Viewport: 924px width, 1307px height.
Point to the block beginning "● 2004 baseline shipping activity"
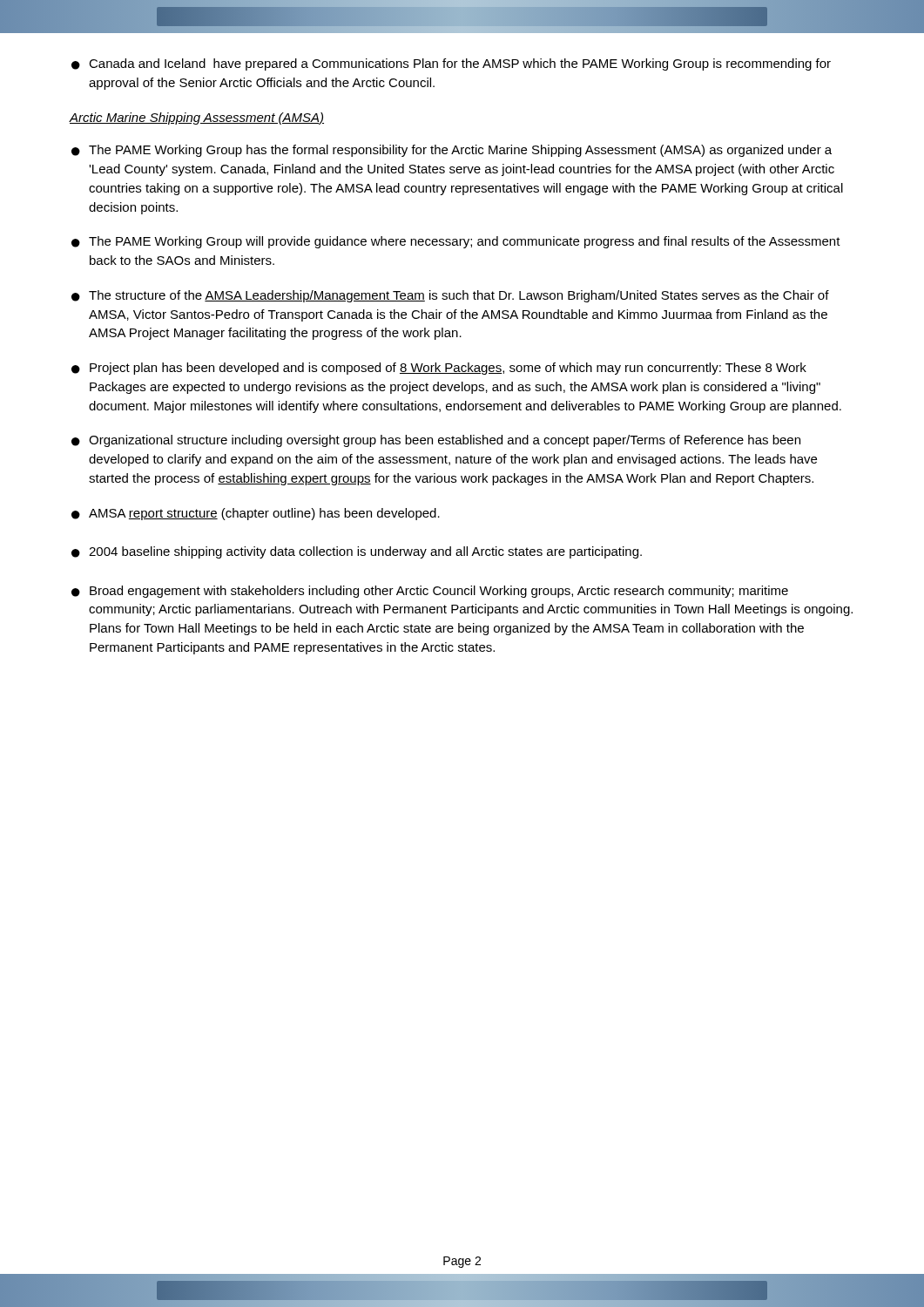coord(462,554)
